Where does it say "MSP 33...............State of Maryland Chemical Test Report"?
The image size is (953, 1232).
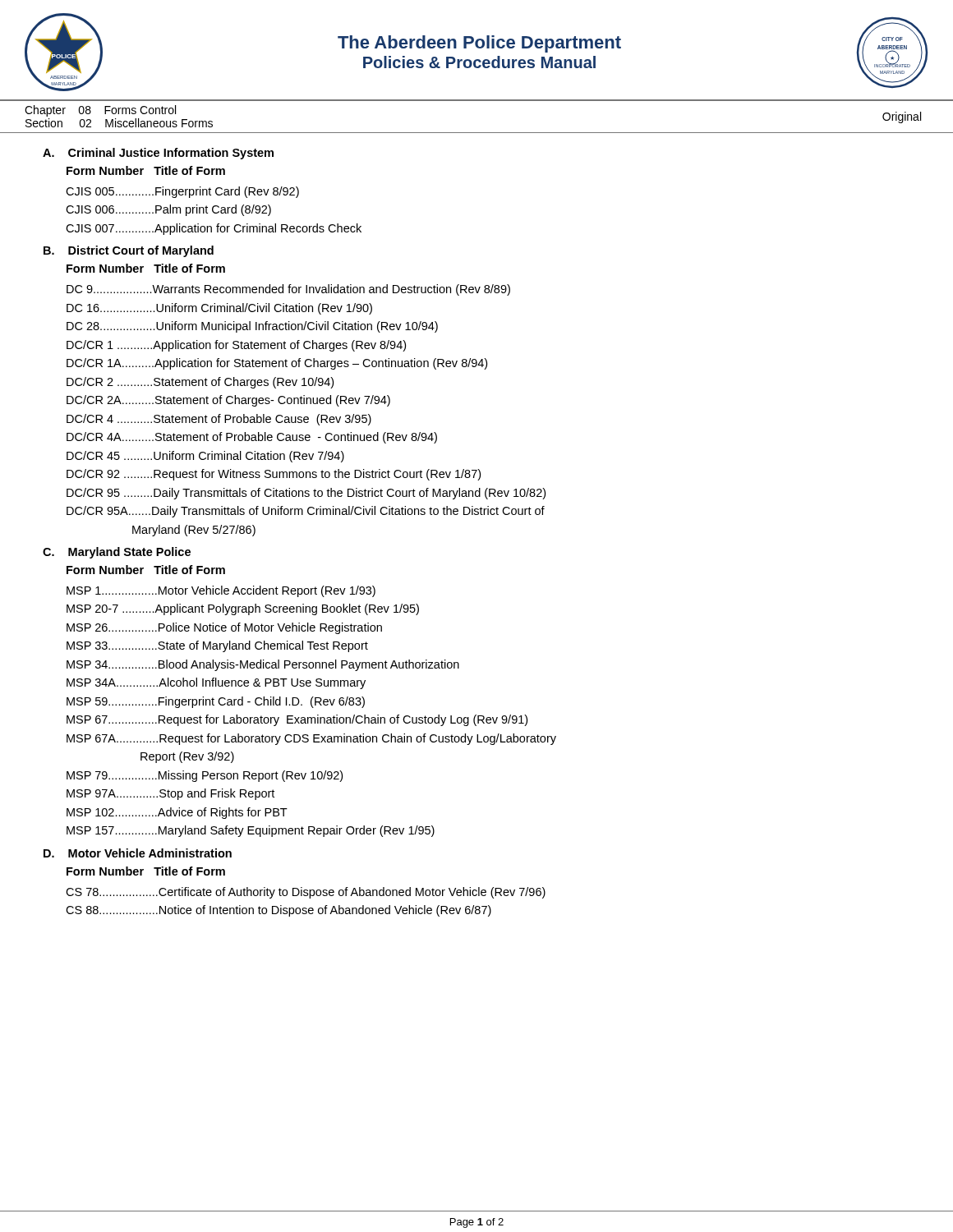[x=217, y=646]
